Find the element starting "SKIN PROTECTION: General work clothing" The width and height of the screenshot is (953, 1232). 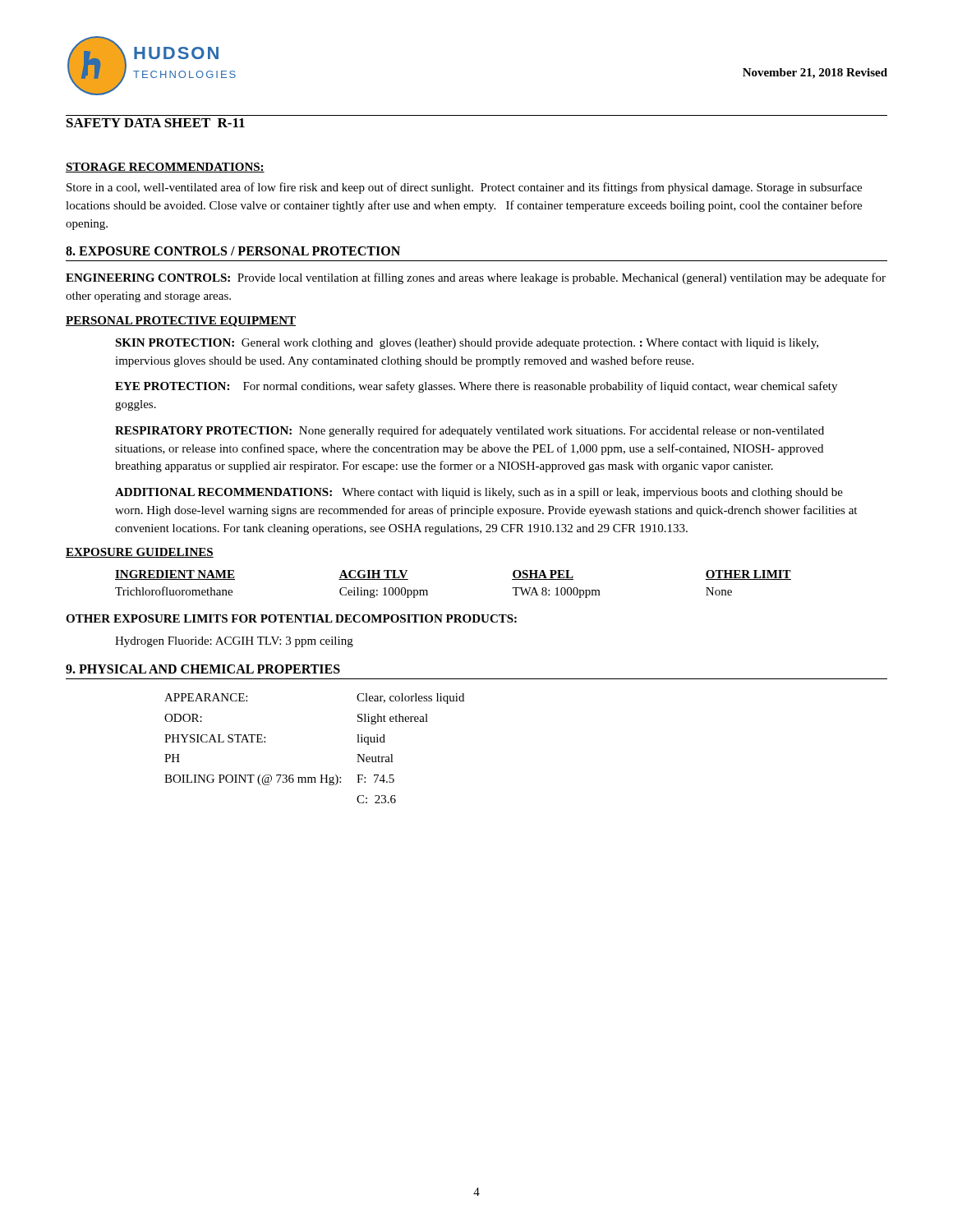[467, 351]
